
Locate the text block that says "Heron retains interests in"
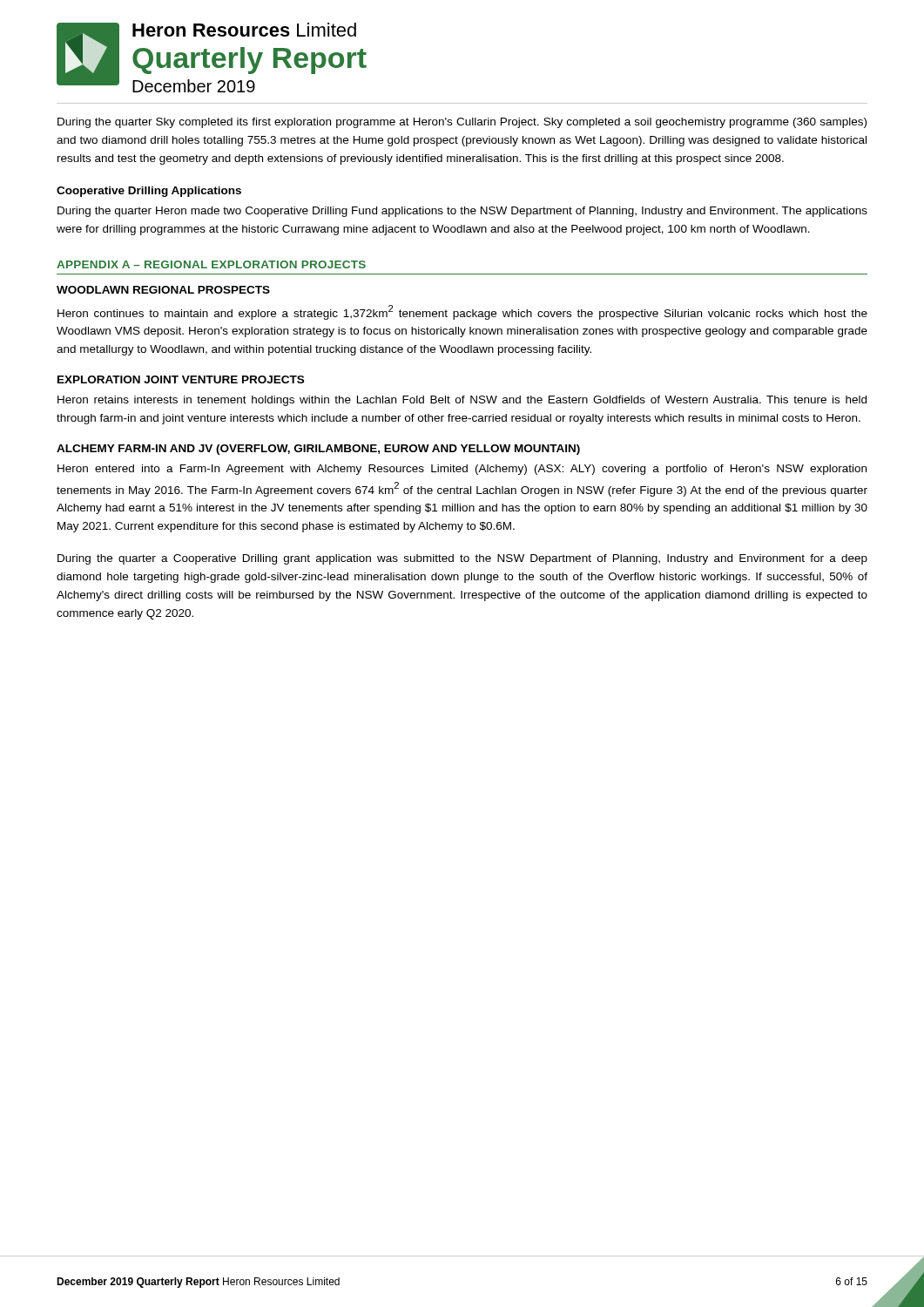click(x=462, y=409)
